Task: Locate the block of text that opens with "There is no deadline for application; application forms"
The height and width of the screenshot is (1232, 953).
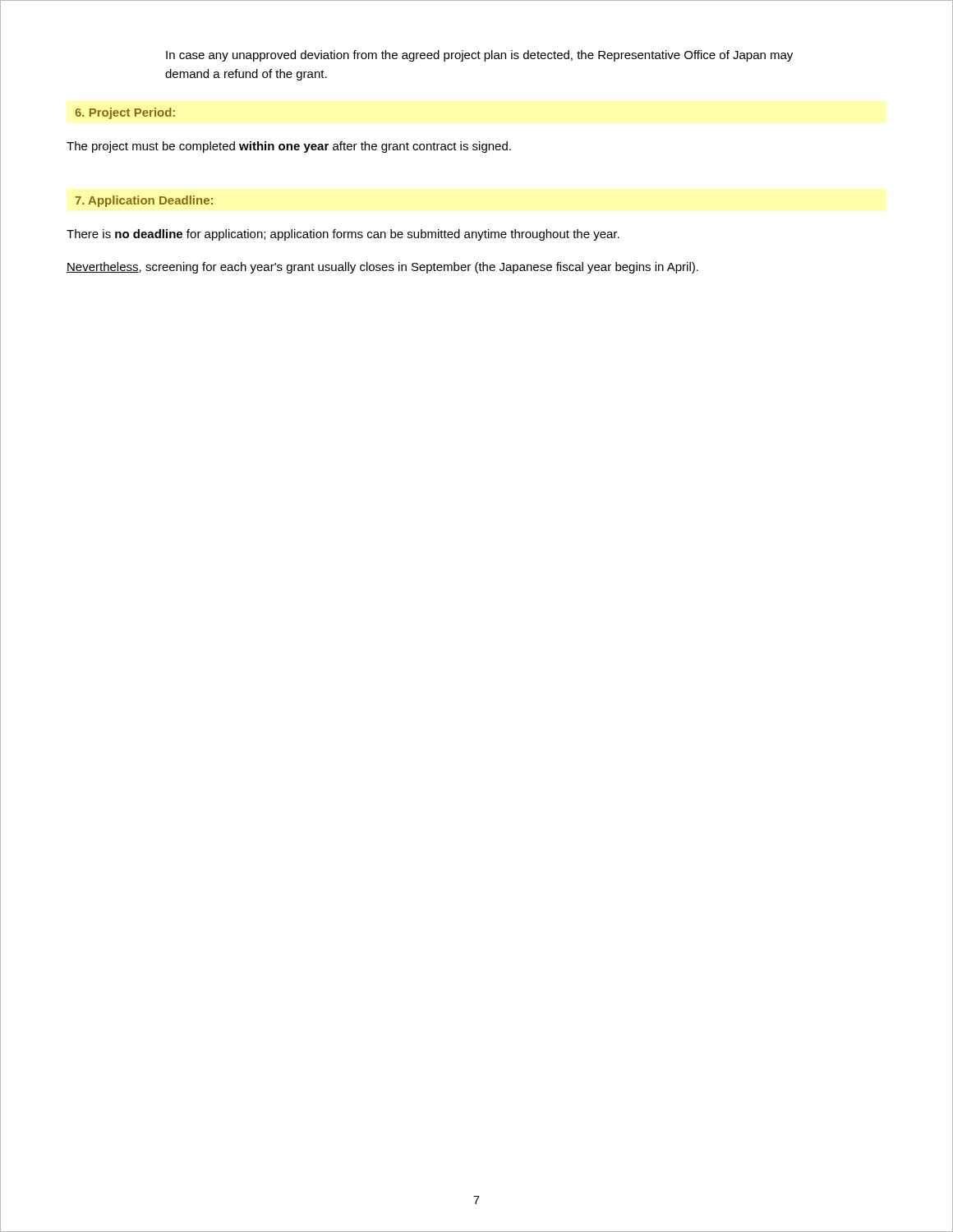Action: (343, 234)
